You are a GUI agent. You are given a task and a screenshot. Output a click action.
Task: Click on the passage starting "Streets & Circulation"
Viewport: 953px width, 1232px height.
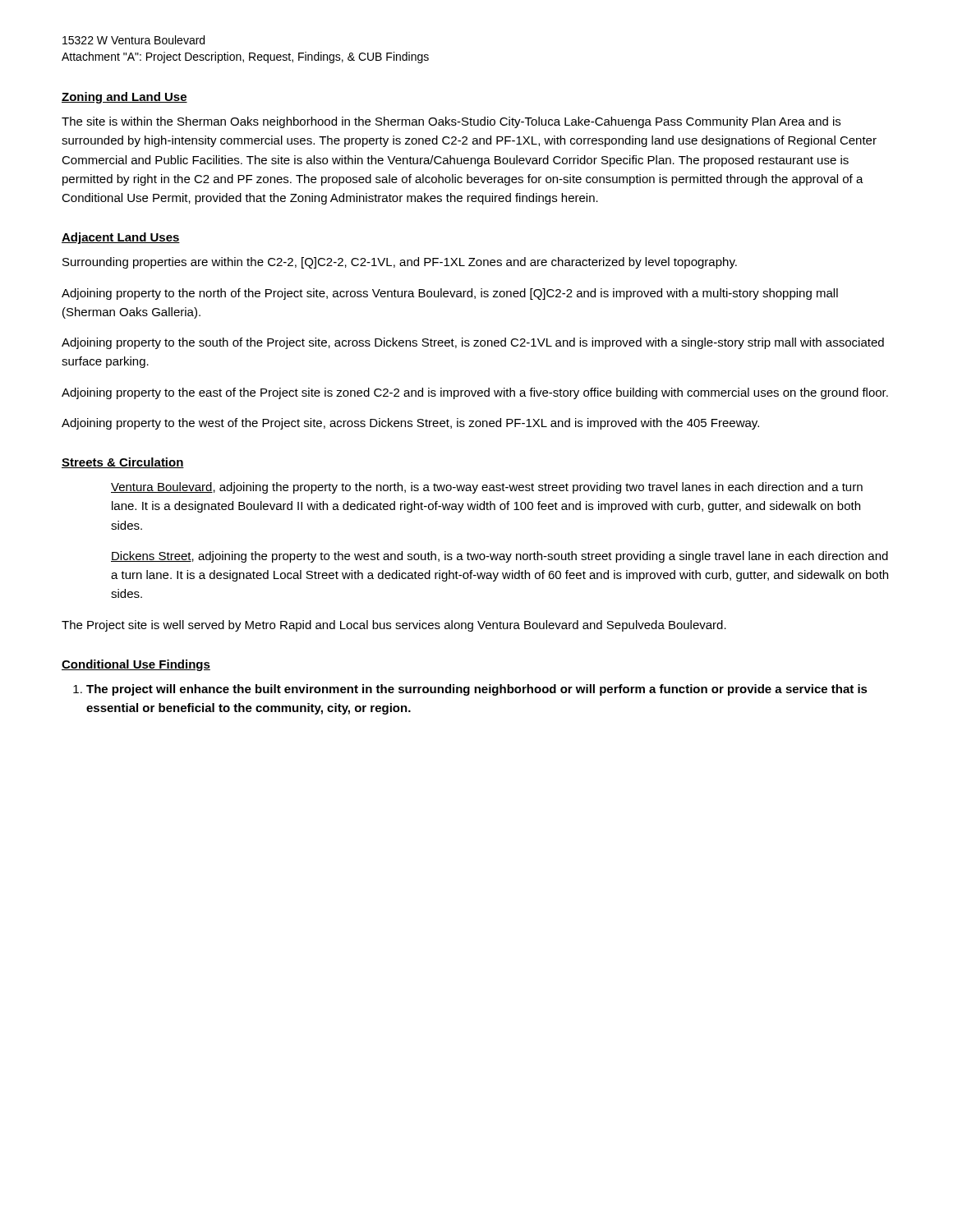coord(123,462)
